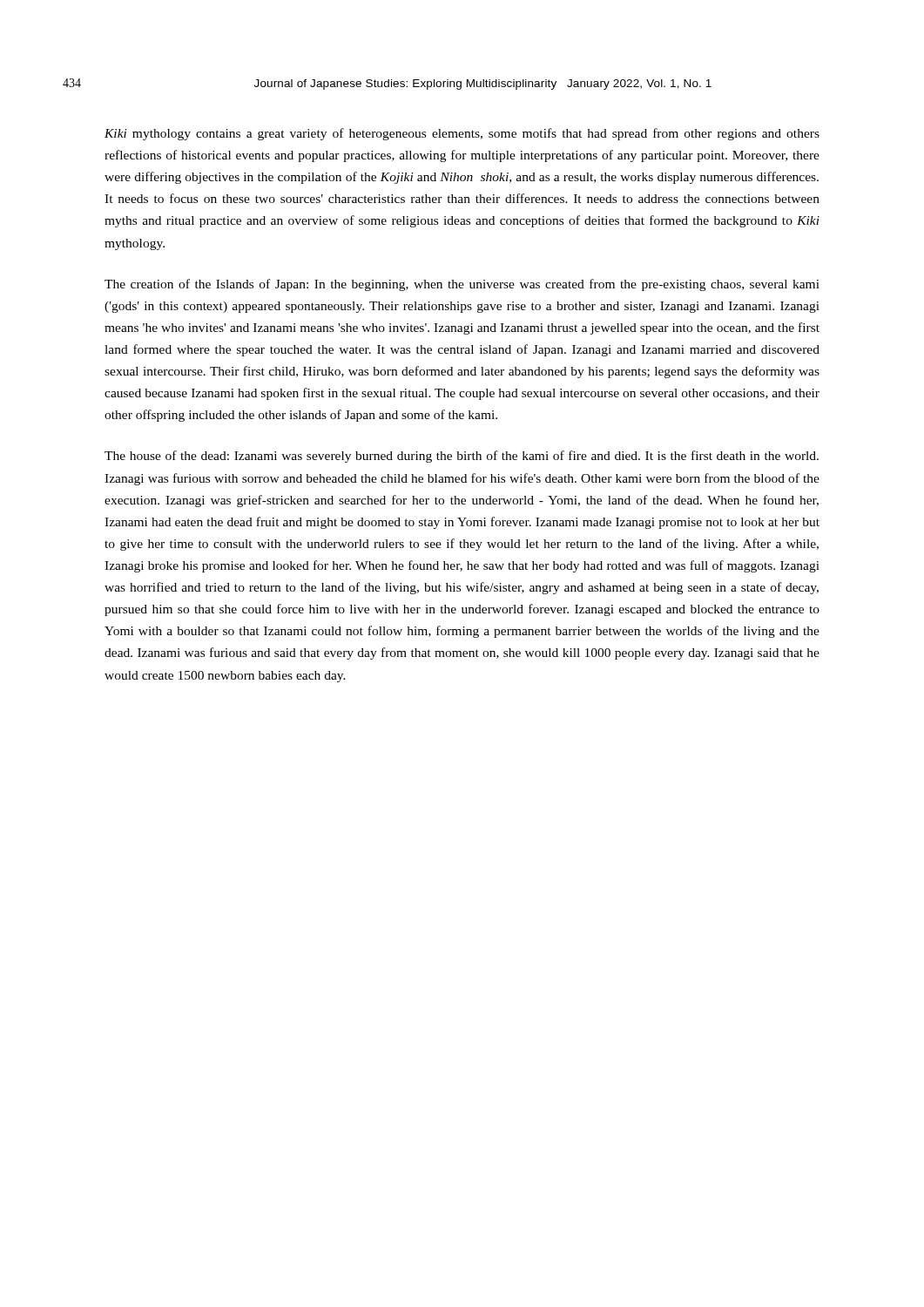
Task: Locate the block of text that opens with "Kiki mythology contains a"
Action: point(462,188)
